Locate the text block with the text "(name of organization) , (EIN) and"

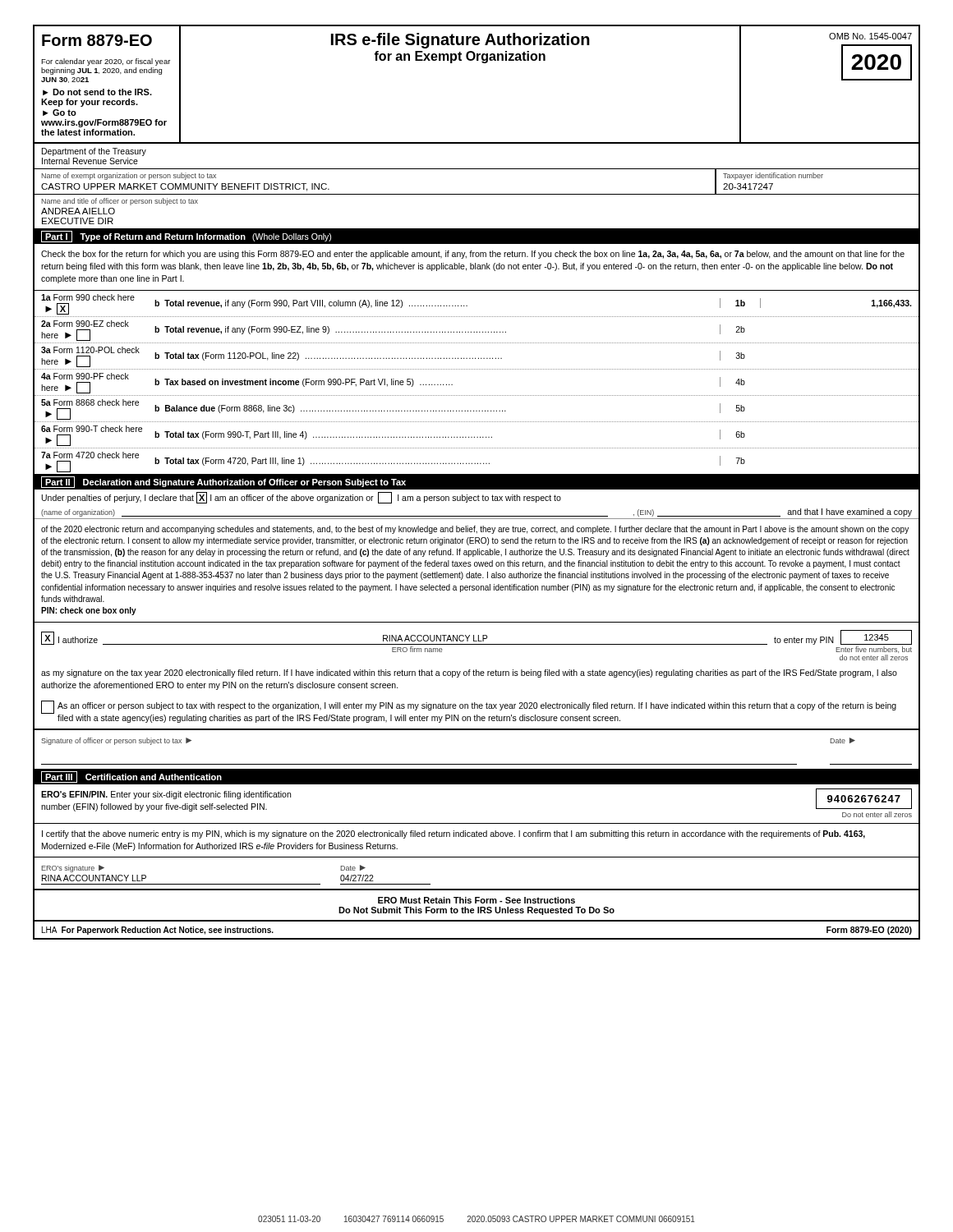(x=476, y=511)
